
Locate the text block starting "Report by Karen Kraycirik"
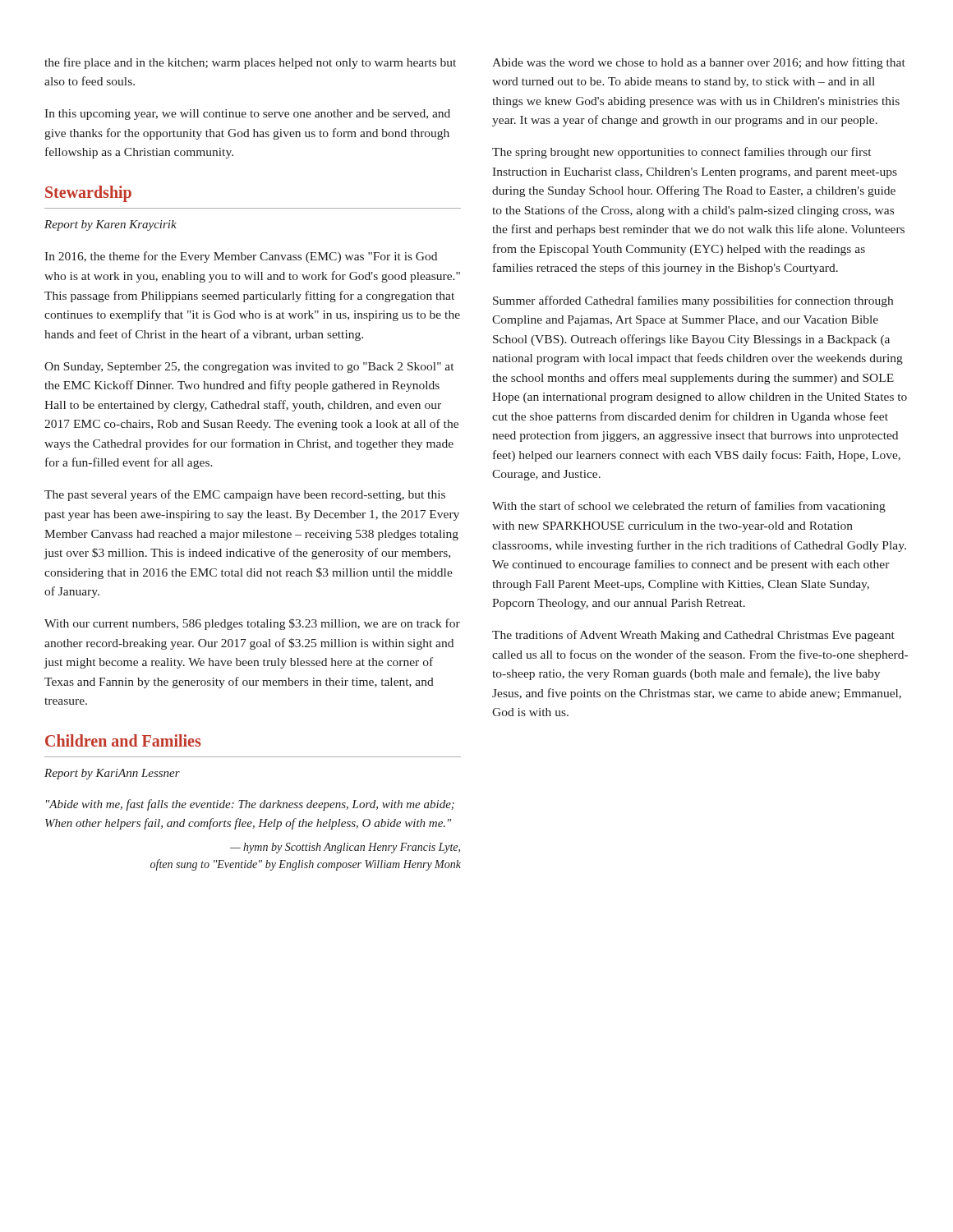click(110, 225)
